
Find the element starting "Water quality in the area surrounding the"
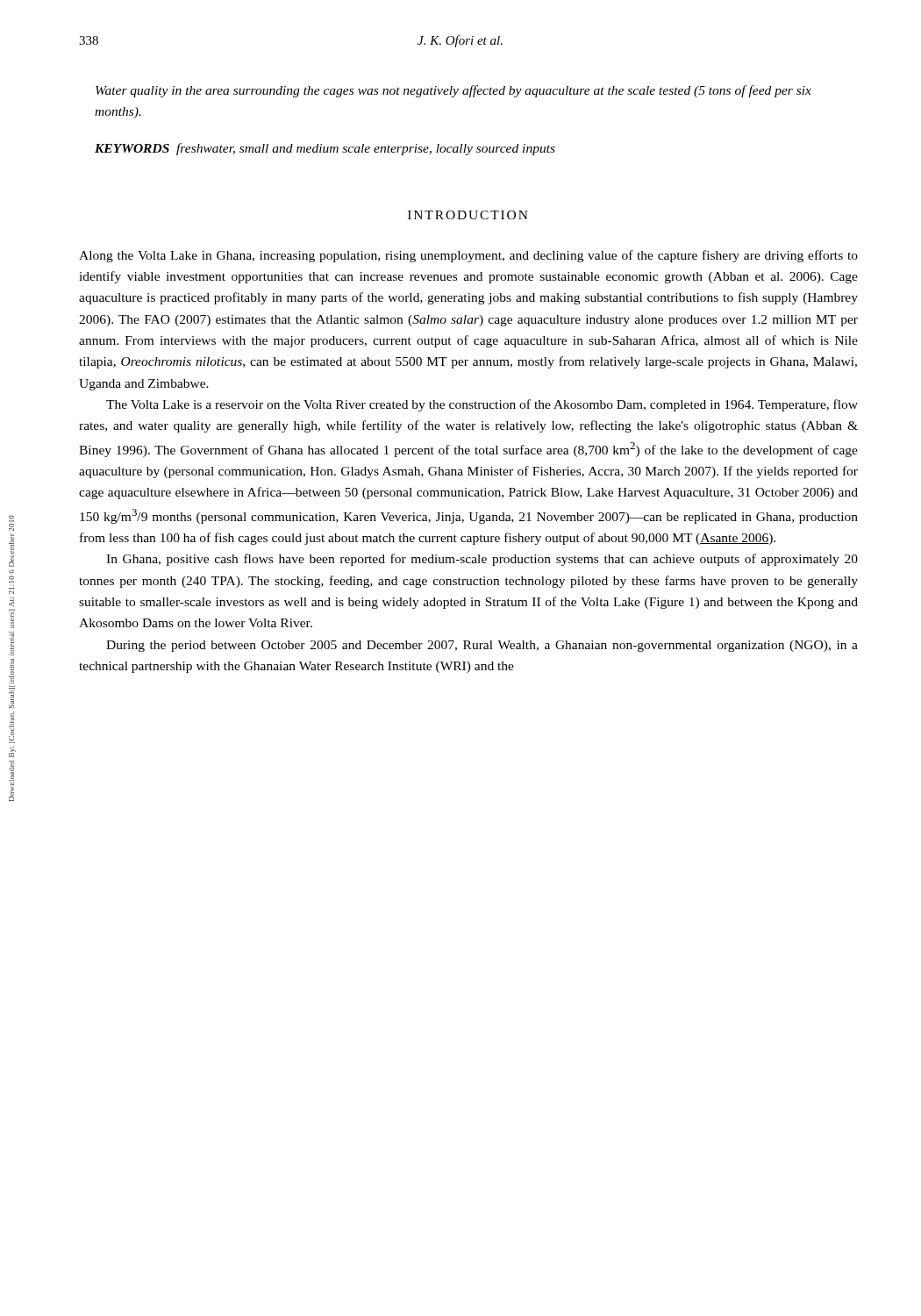click(476, 100)
